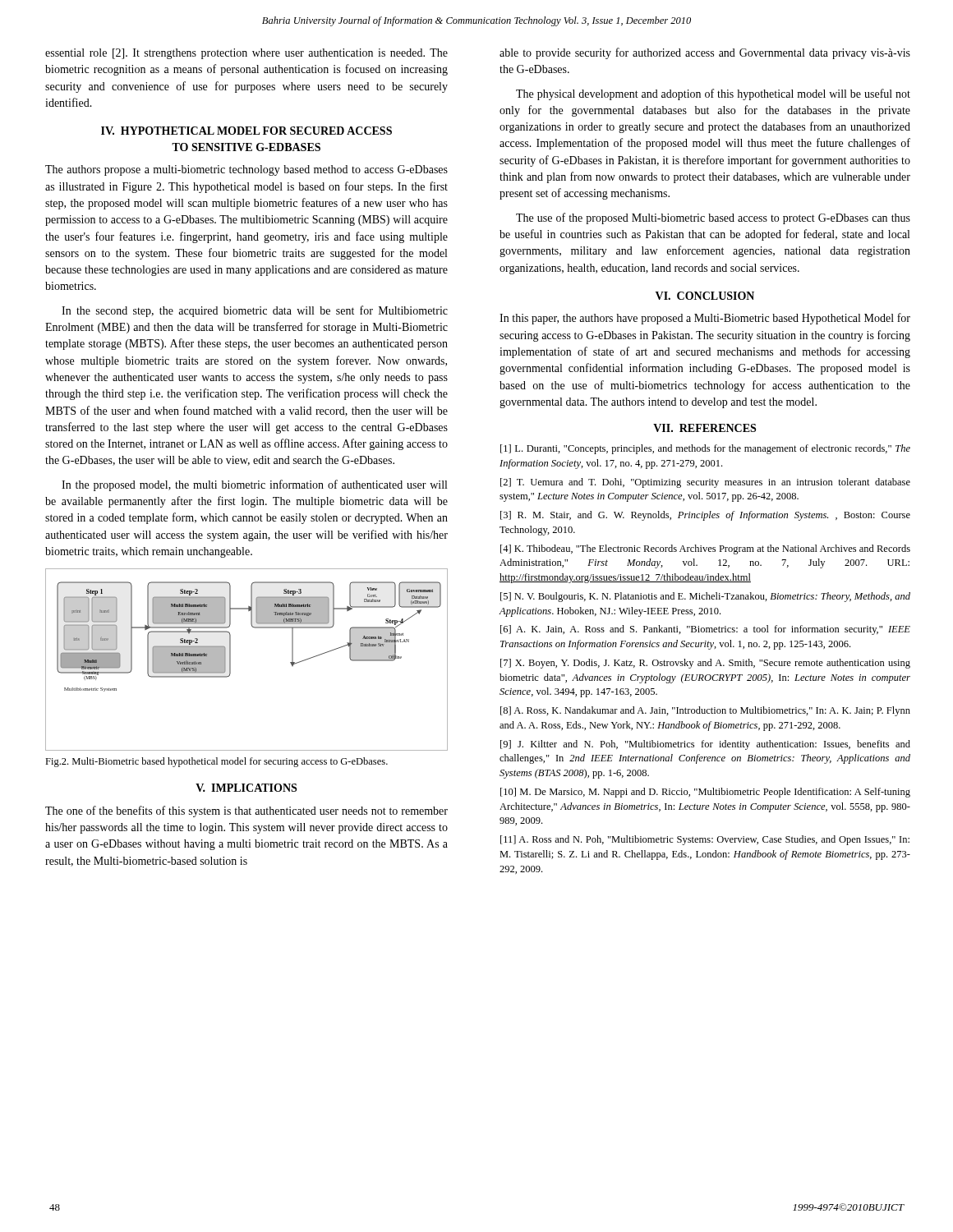Screen dimensions: 1232x953
Task: Find the block on this page that starts "The one of the benefits"
Action: (x=246, y=836)
